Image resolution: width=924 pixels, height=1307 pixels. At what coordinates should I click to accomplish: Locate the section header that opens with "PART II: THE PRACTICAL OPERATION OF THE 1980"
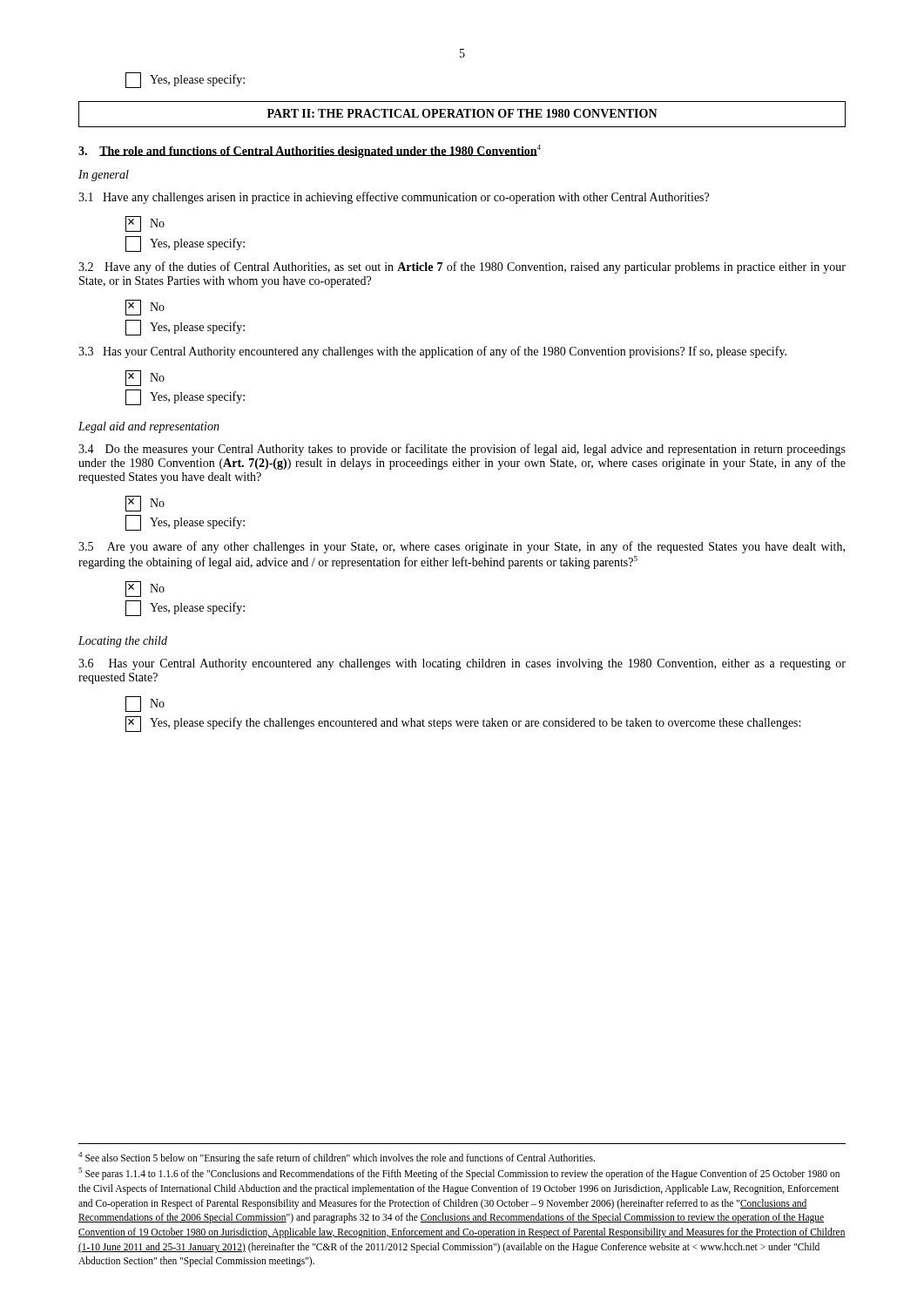pyautogui.click(x=462, y=113)
